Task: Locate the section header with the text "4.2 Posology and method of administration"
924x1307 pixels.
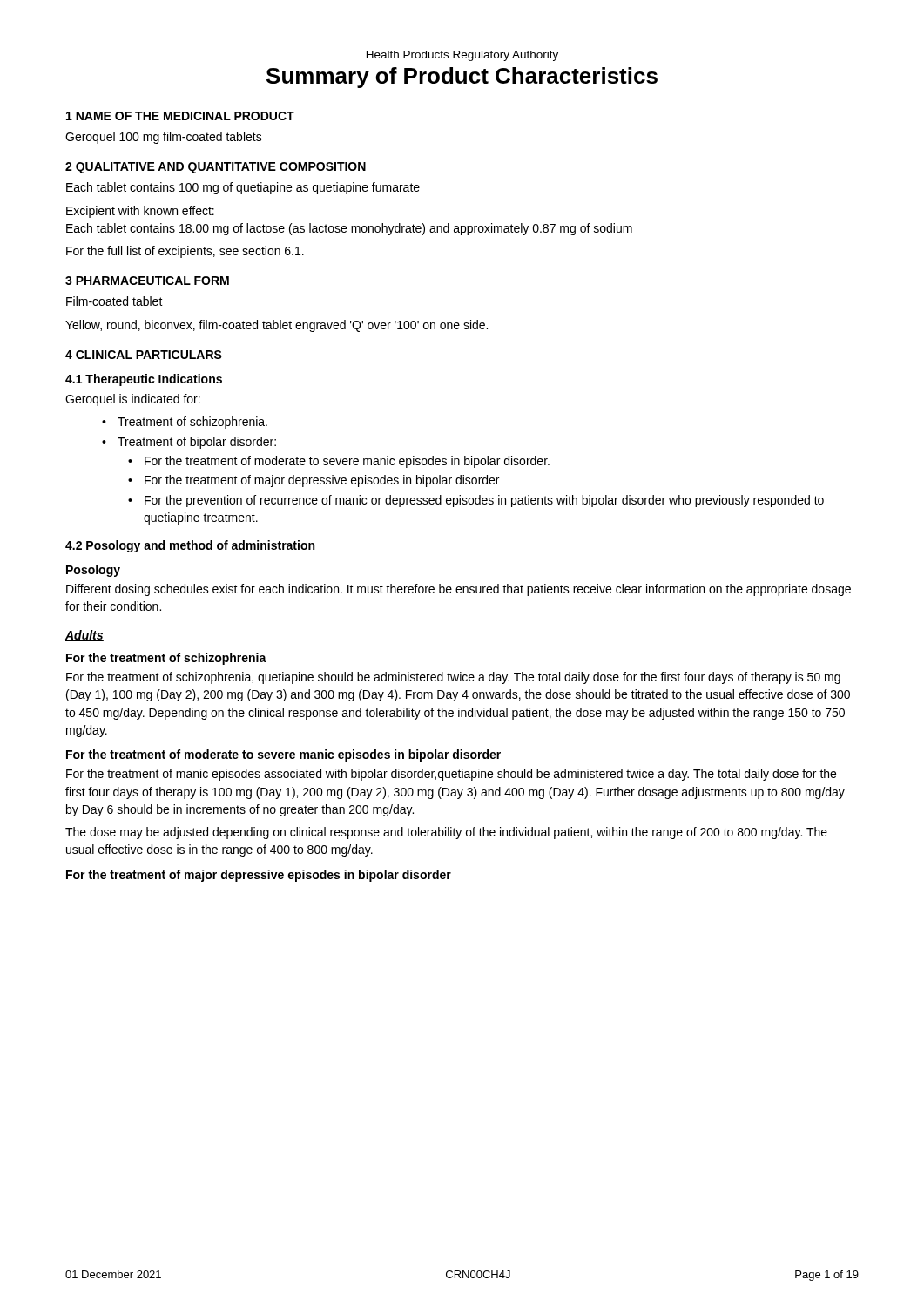Action: (x=190, y=546)
